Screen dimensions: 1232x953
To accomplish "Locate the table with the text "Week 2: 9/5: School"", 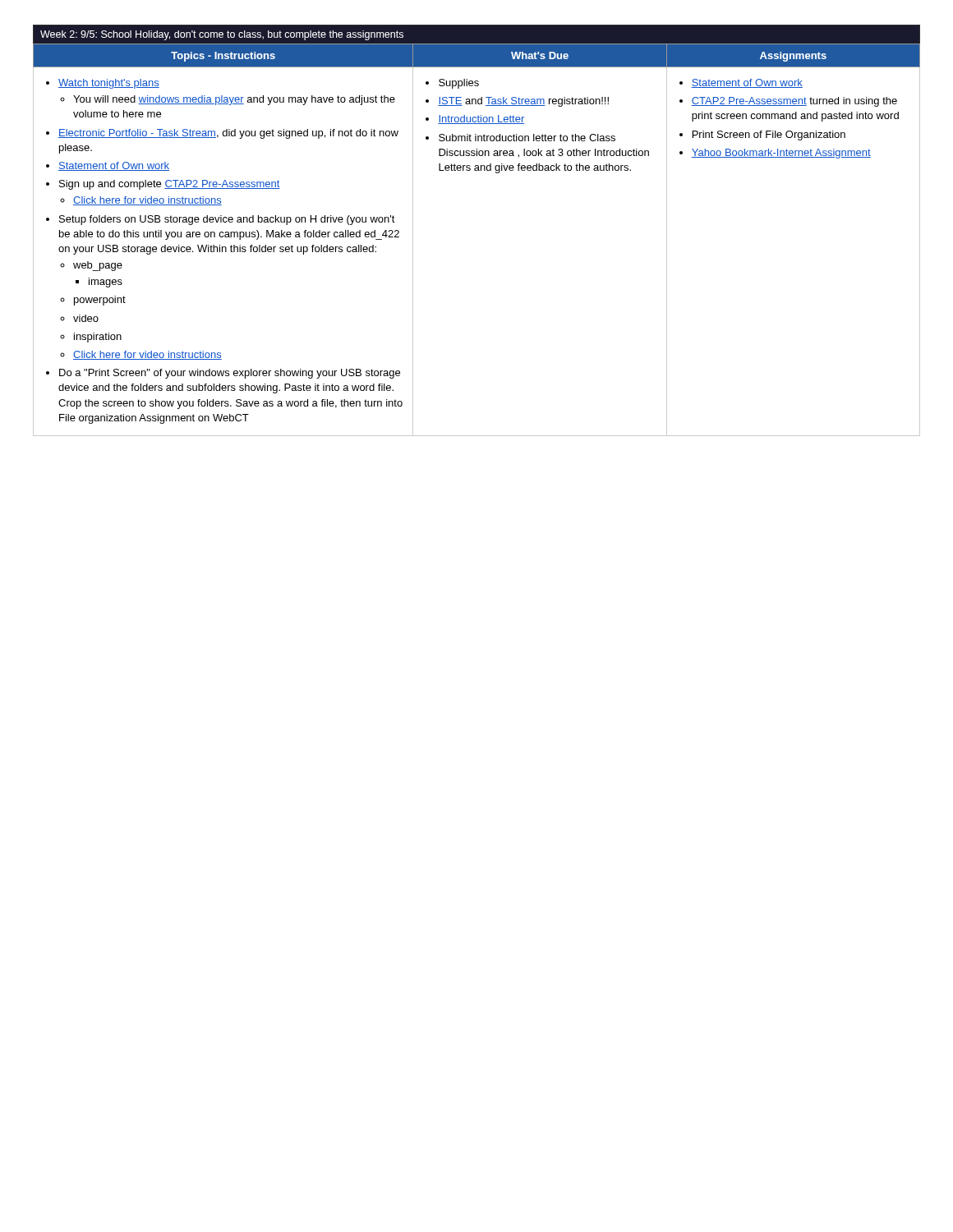I will pos(476,230).
